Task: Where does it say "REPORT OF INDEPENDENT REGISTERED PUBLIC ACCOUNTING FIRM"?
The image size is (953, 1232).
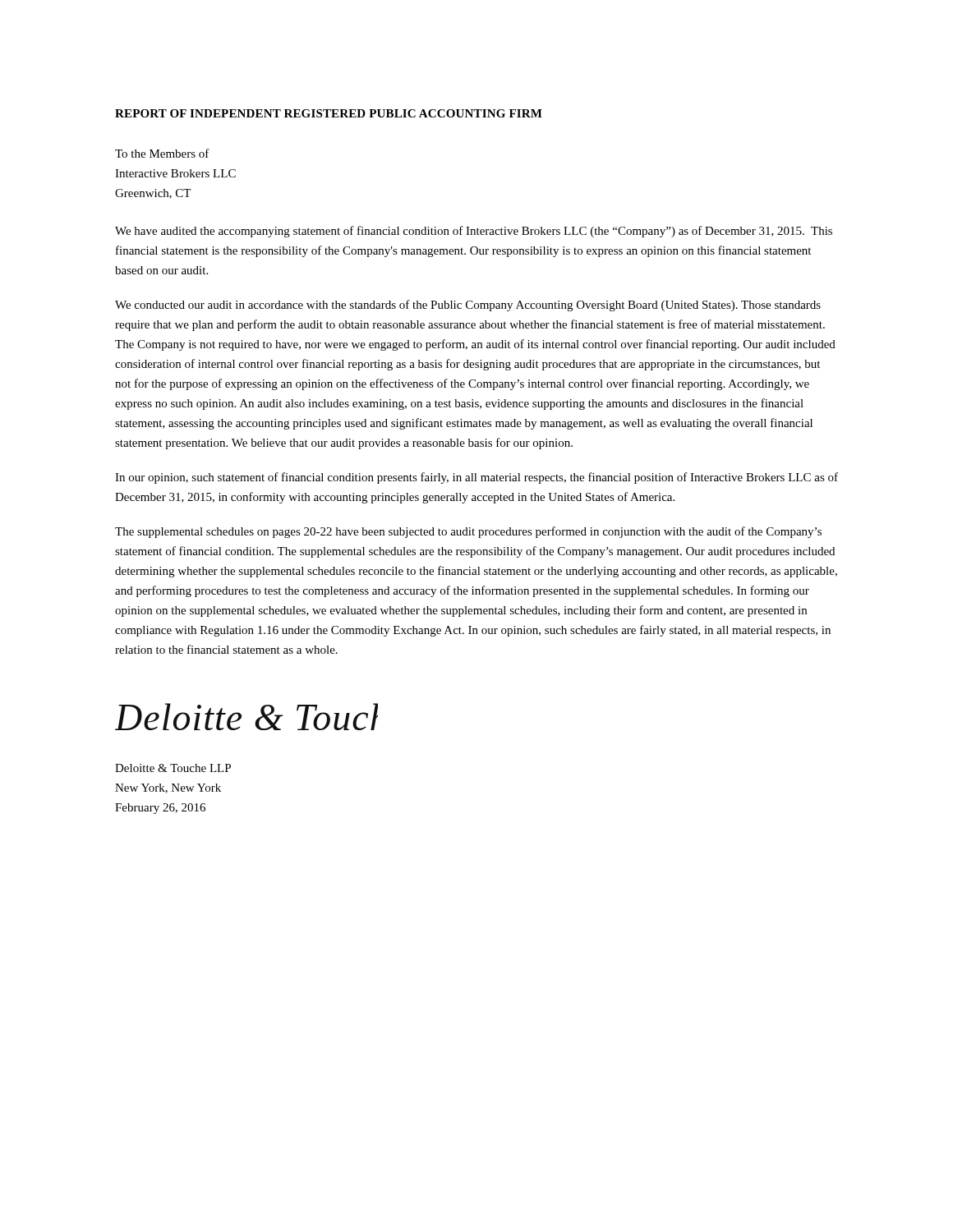Action: (329, 113)
